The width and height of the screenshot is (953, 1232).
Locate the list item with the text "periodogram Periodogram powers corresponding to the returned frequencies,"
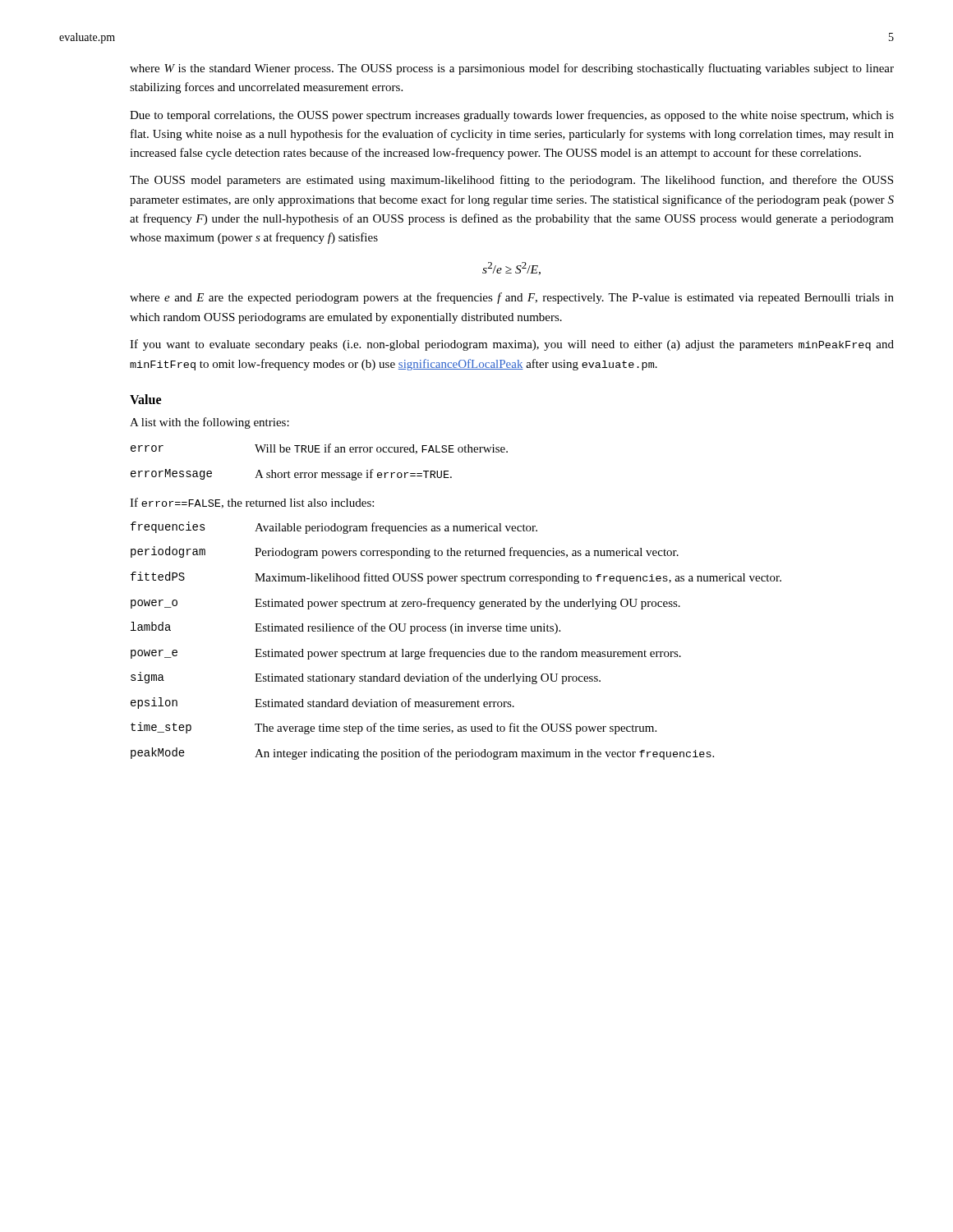tap(512, 554)
